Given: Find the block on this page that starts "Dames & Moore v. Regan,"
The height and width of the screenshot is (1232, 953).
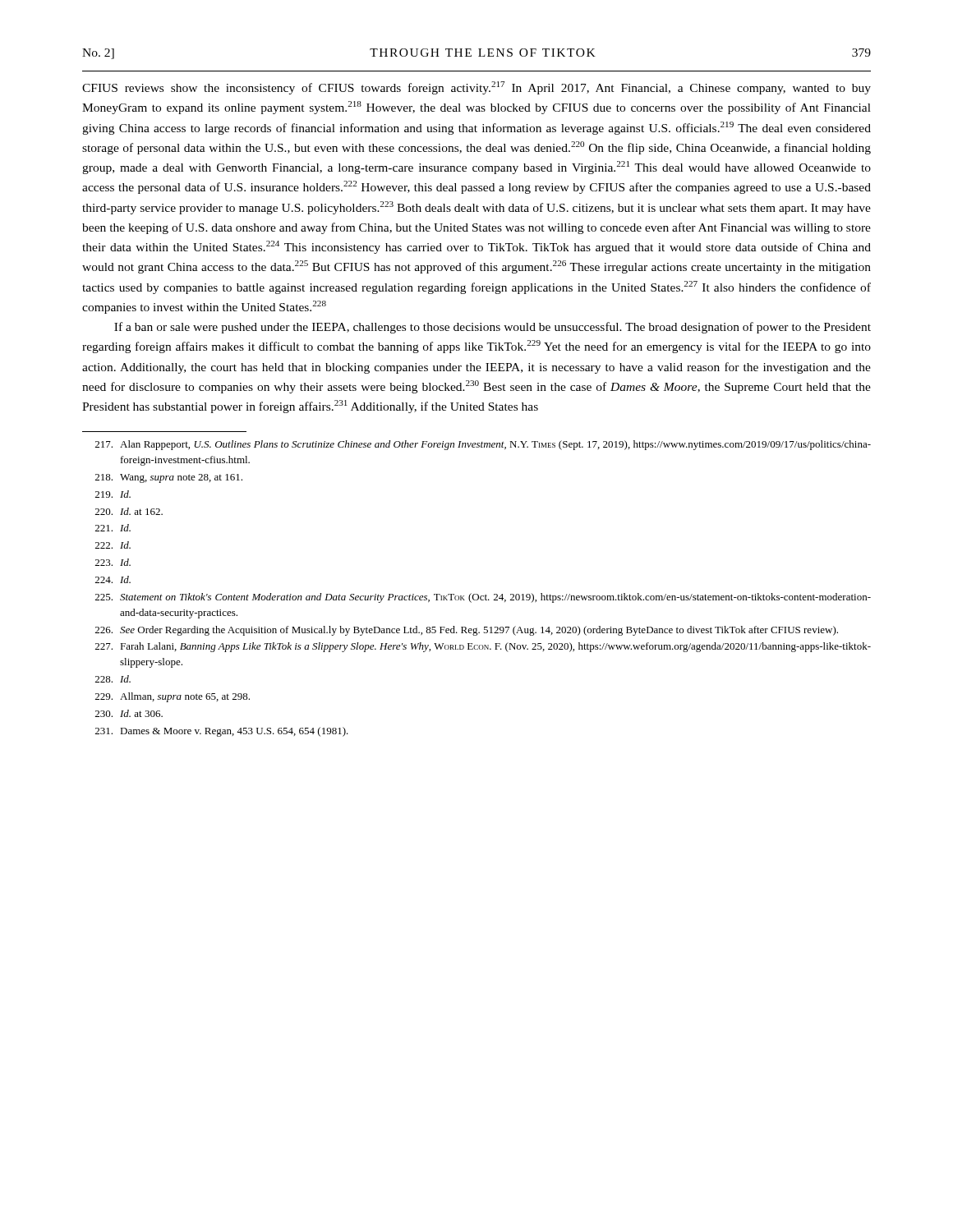Looking at the screenshot, I should click(222, 732).
